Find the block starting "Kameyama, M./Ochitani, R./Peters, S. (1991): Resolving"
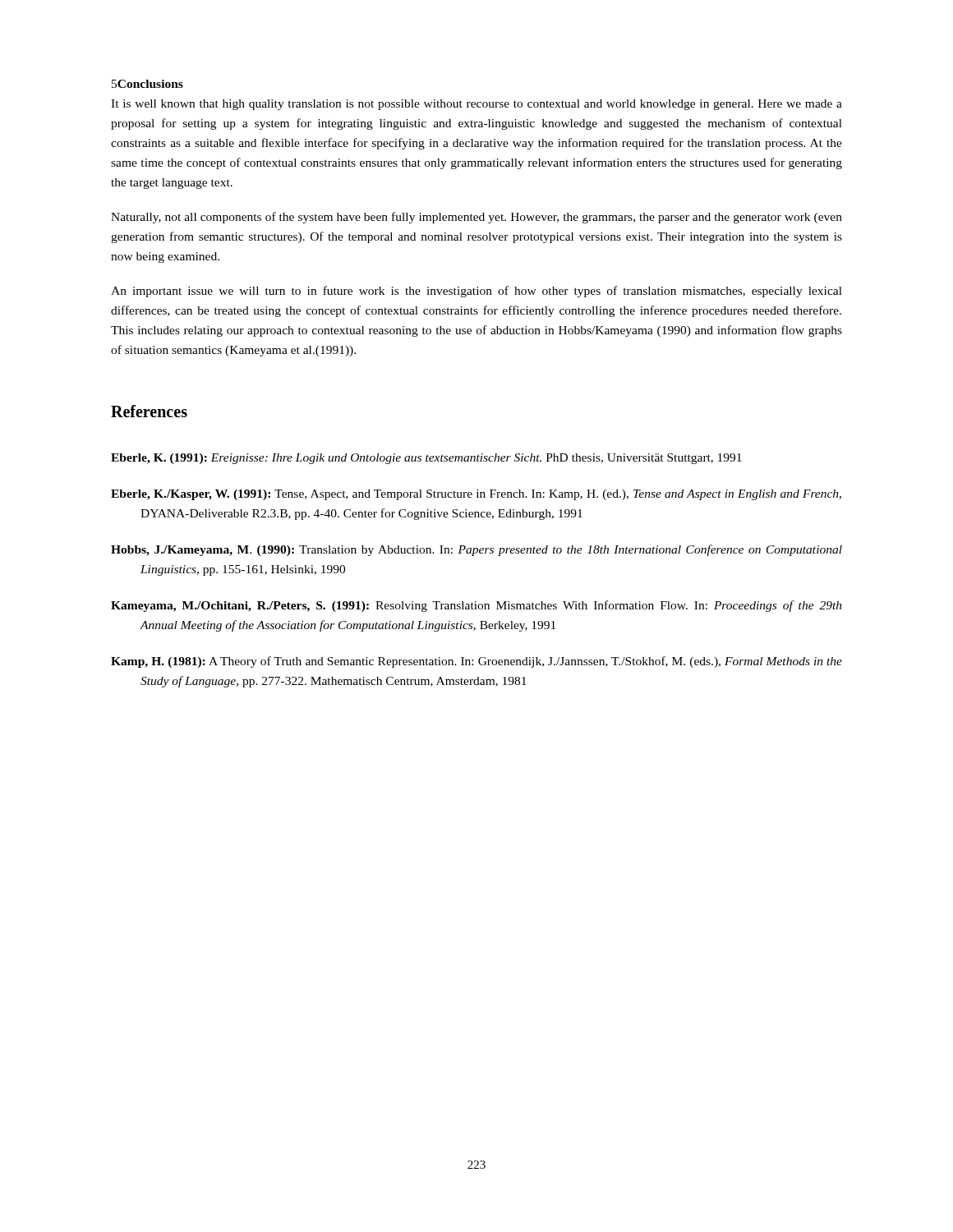This screenshot has height=1232, width=953. click(x=476, y=615)
